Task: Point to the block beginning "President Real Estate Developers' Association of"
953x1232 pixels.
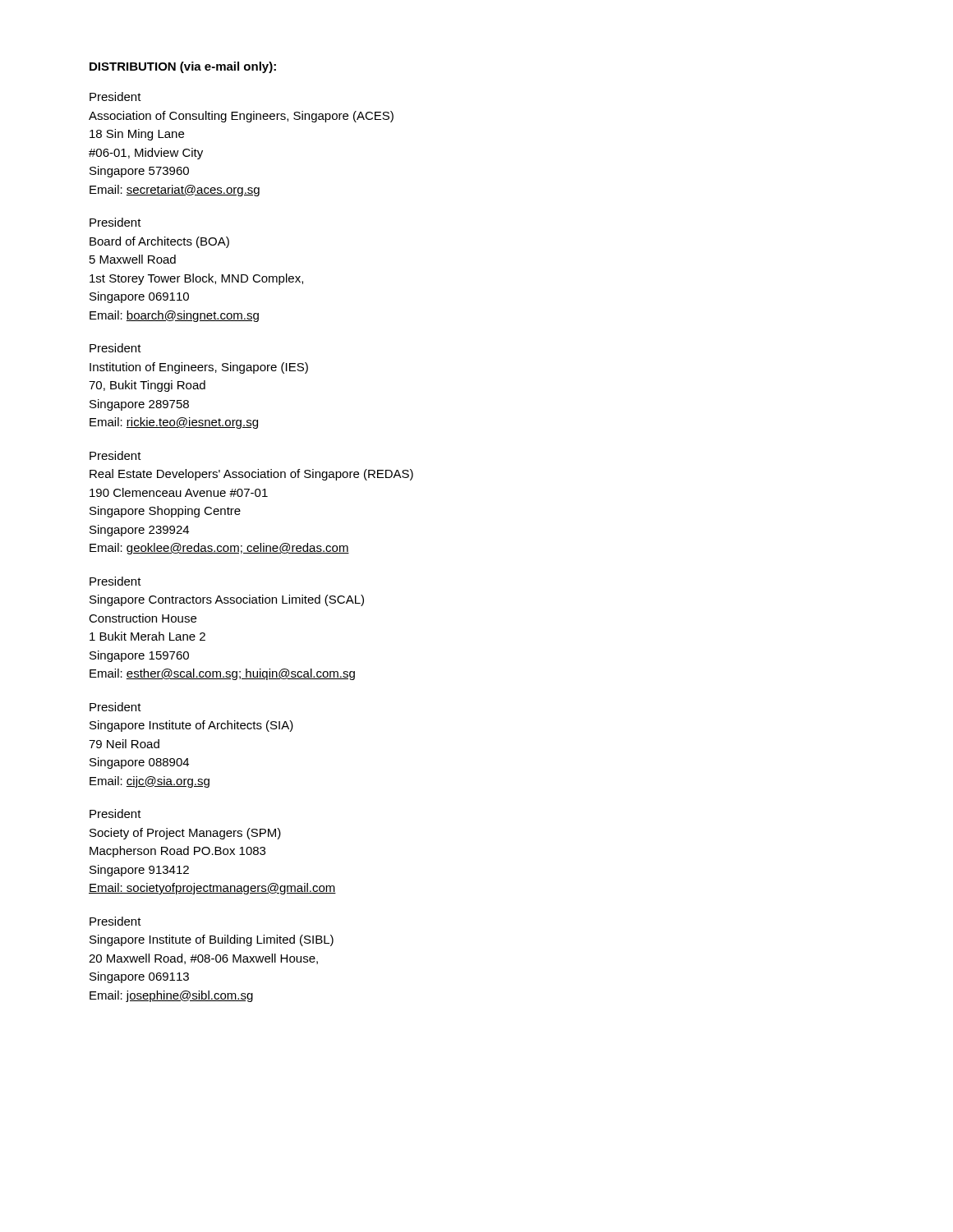Action: pyautogui.click(x=251, y=501)
